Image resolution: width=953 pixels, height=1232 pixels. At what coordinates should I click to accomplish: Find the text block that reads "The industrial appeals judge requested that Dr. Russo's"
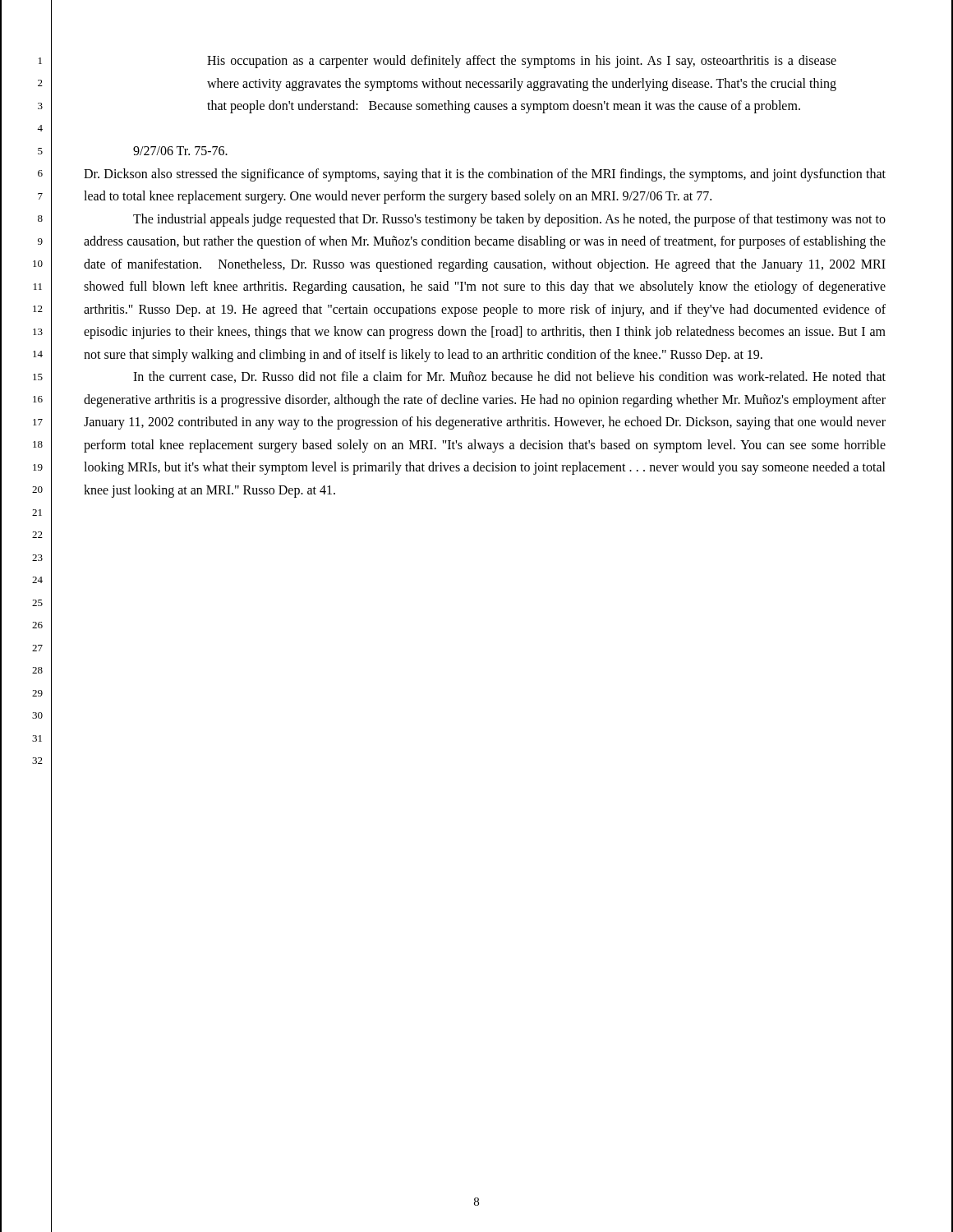coord(485,286)
